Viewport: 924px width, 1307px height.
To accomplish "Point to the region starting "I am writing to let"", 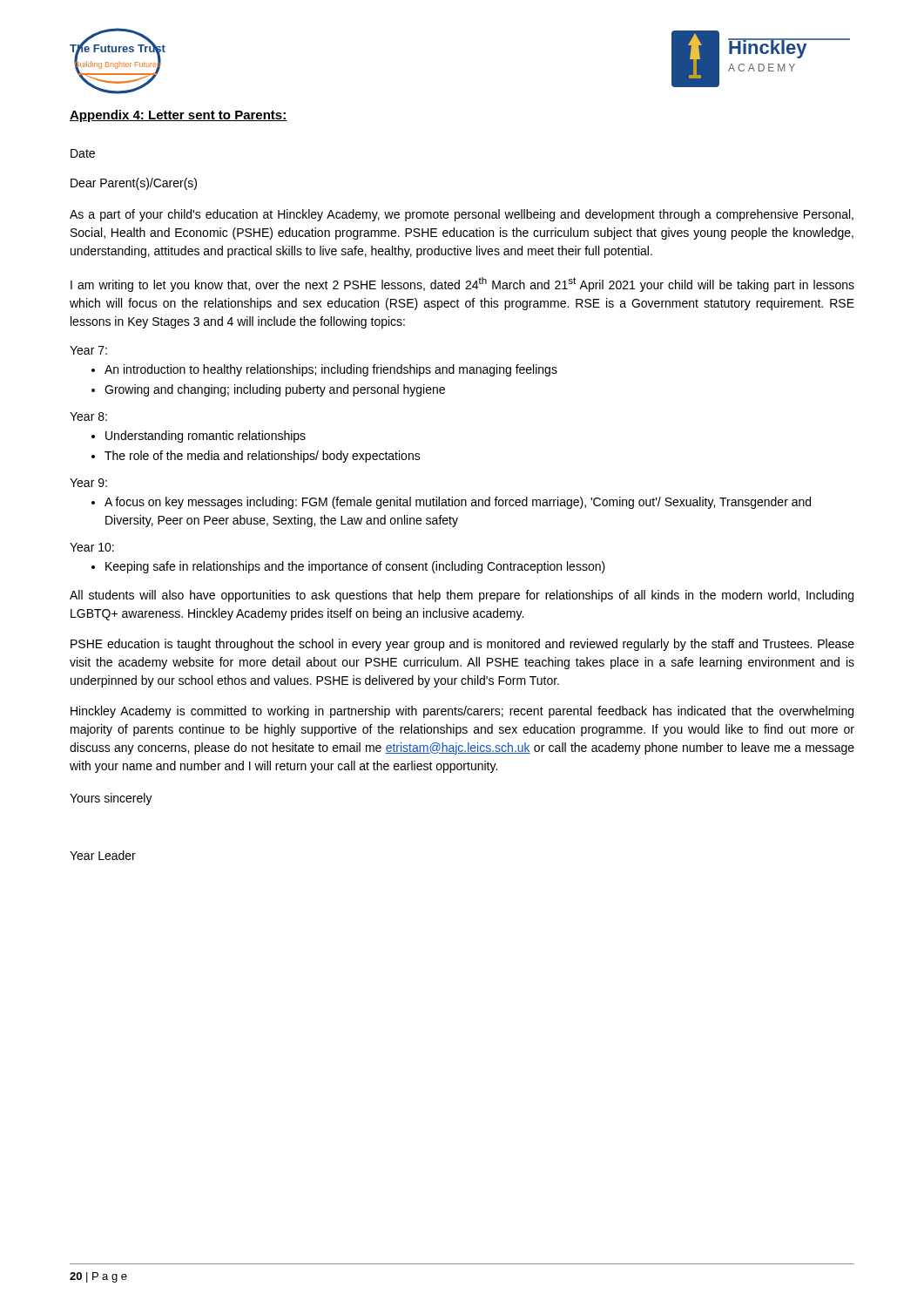I will pos(462,301).
